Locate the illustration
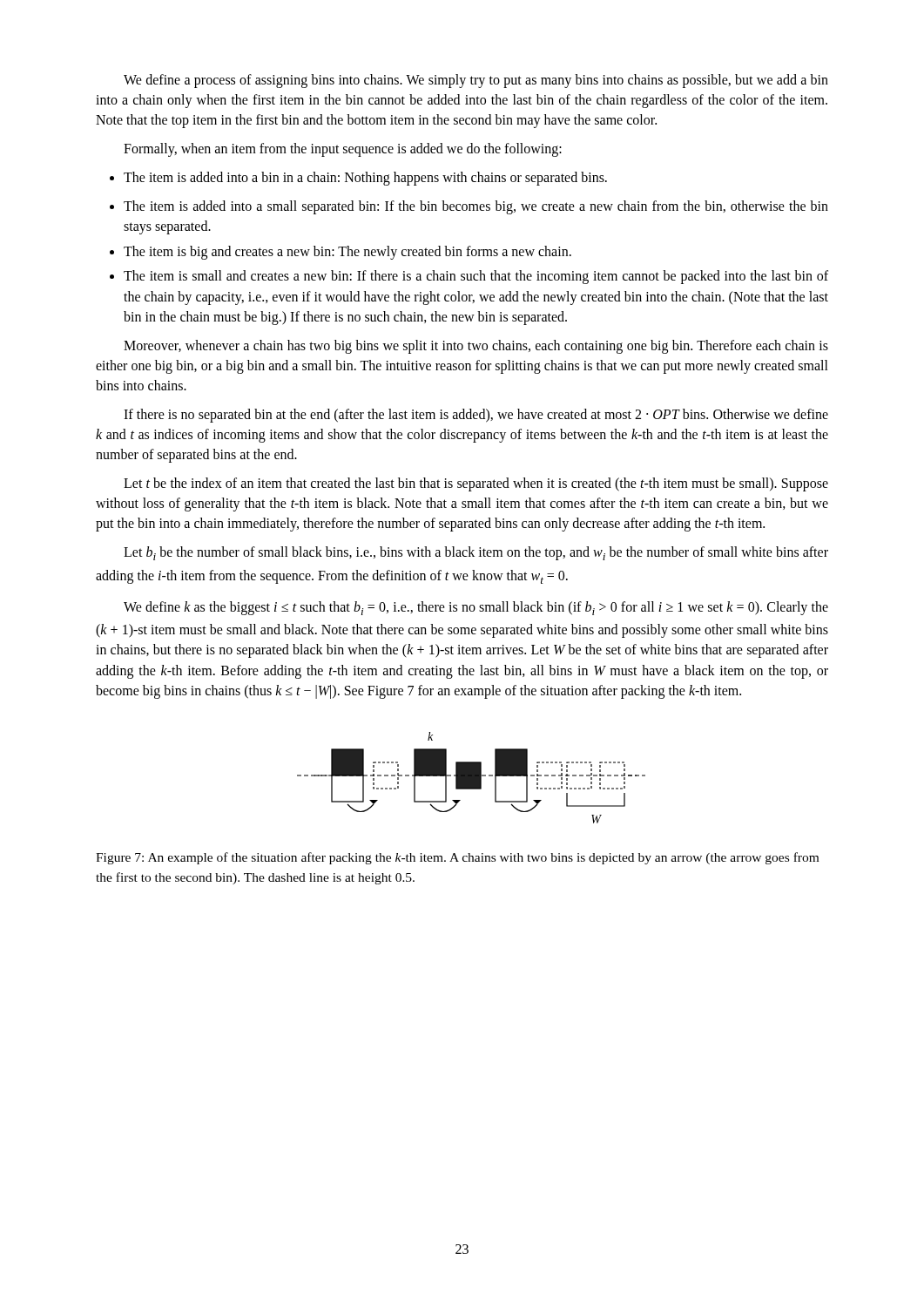Viewport: 924px width, 1307px height. (x=462, y=782)
